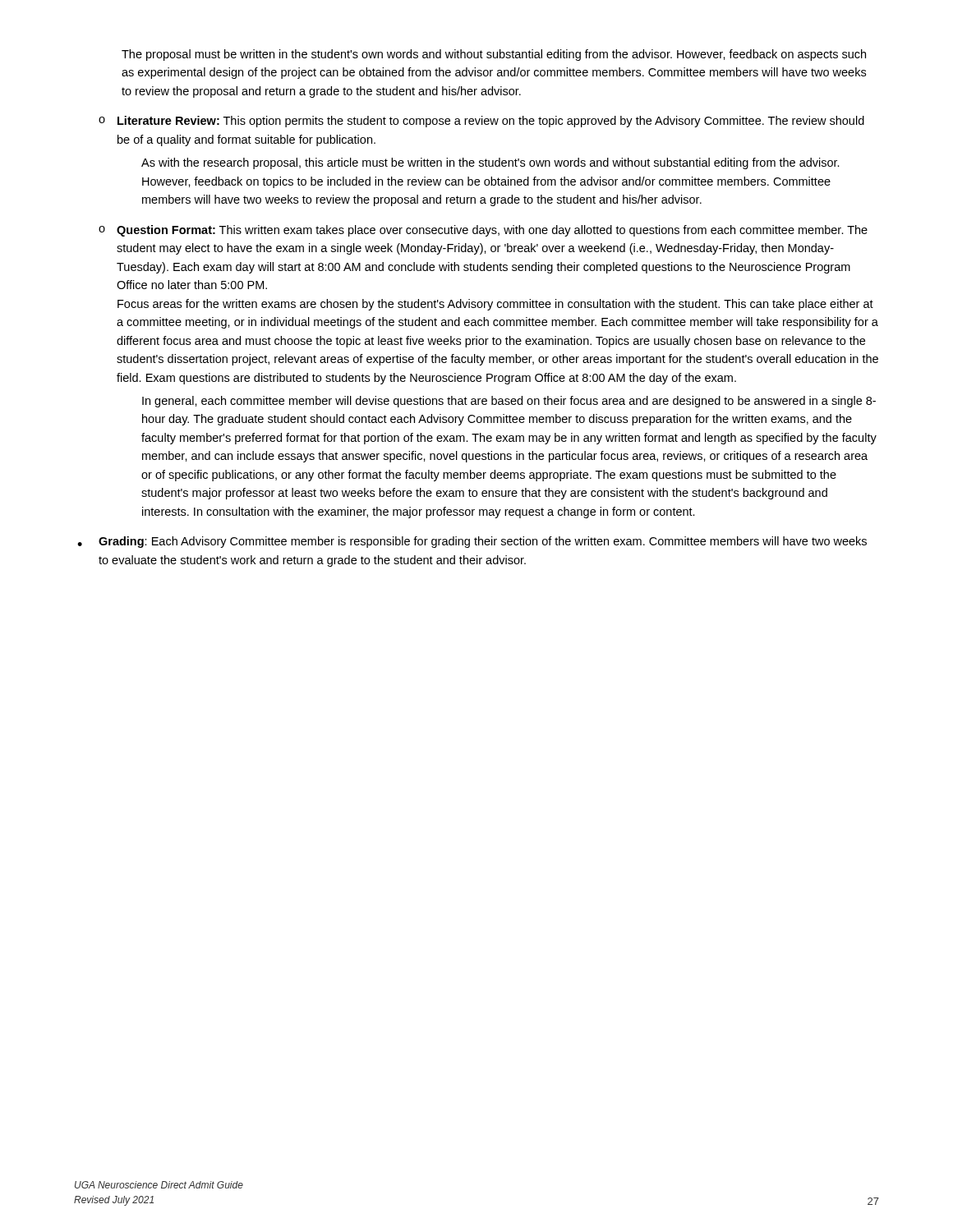
Task: Click the passage that begins "The proposal must be written in"
Action: coord(500,73)
